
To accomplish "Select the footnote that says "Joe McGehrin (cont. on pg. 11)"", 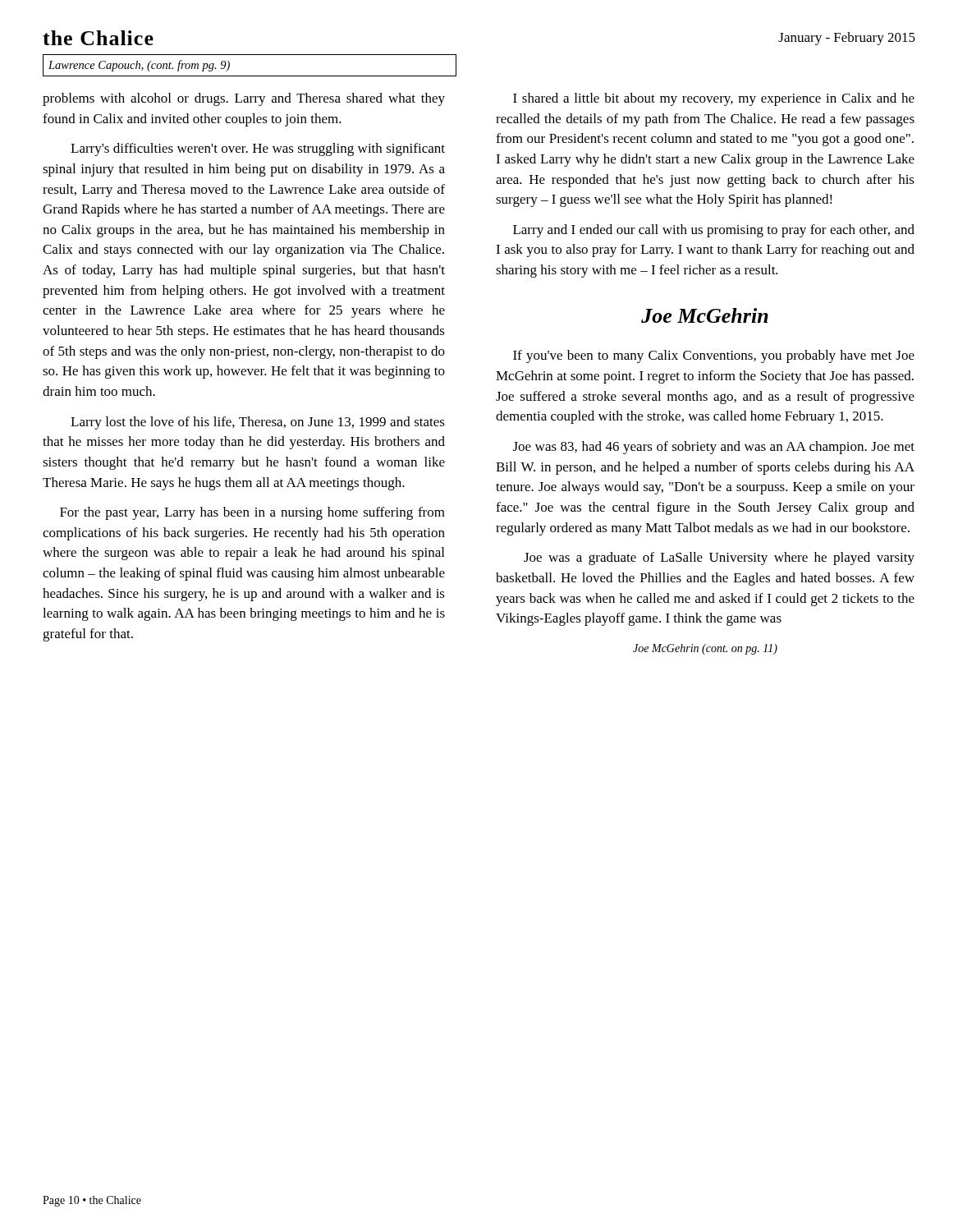I will click(705, 648).
